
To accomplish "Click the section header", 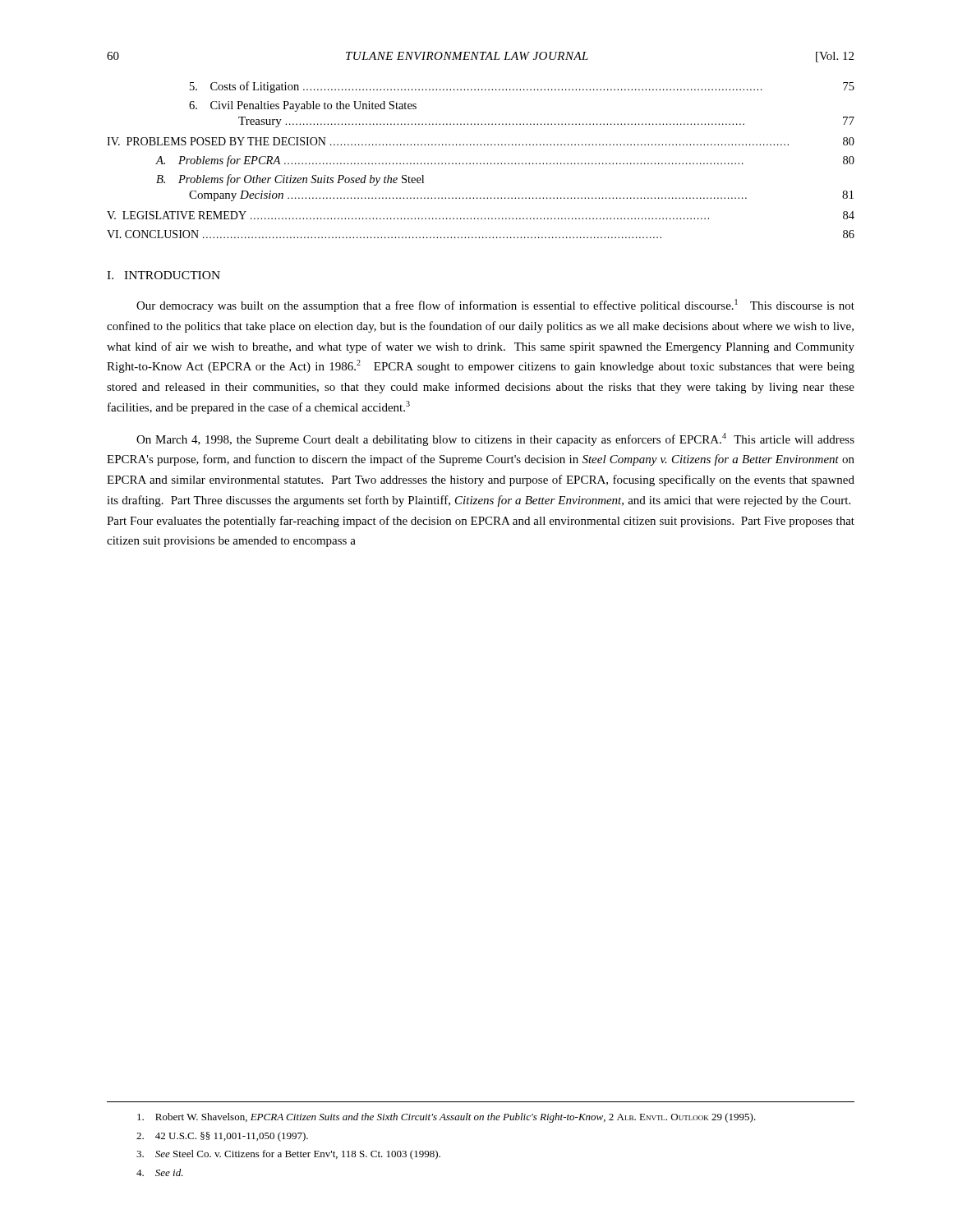I will tap(164, 275).
